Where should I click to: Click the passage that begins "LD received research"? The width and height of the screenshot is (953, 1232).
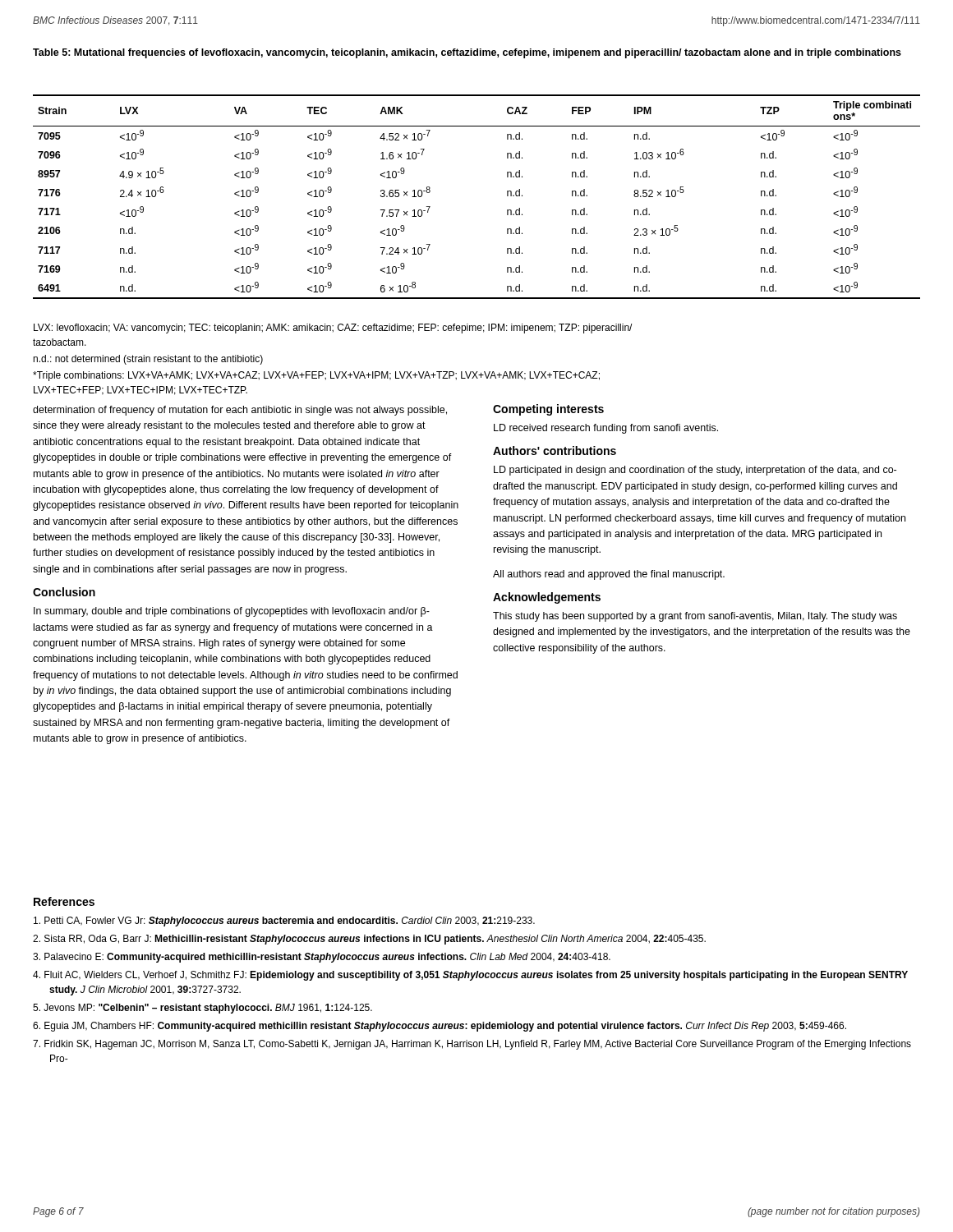tap(606, 428)
